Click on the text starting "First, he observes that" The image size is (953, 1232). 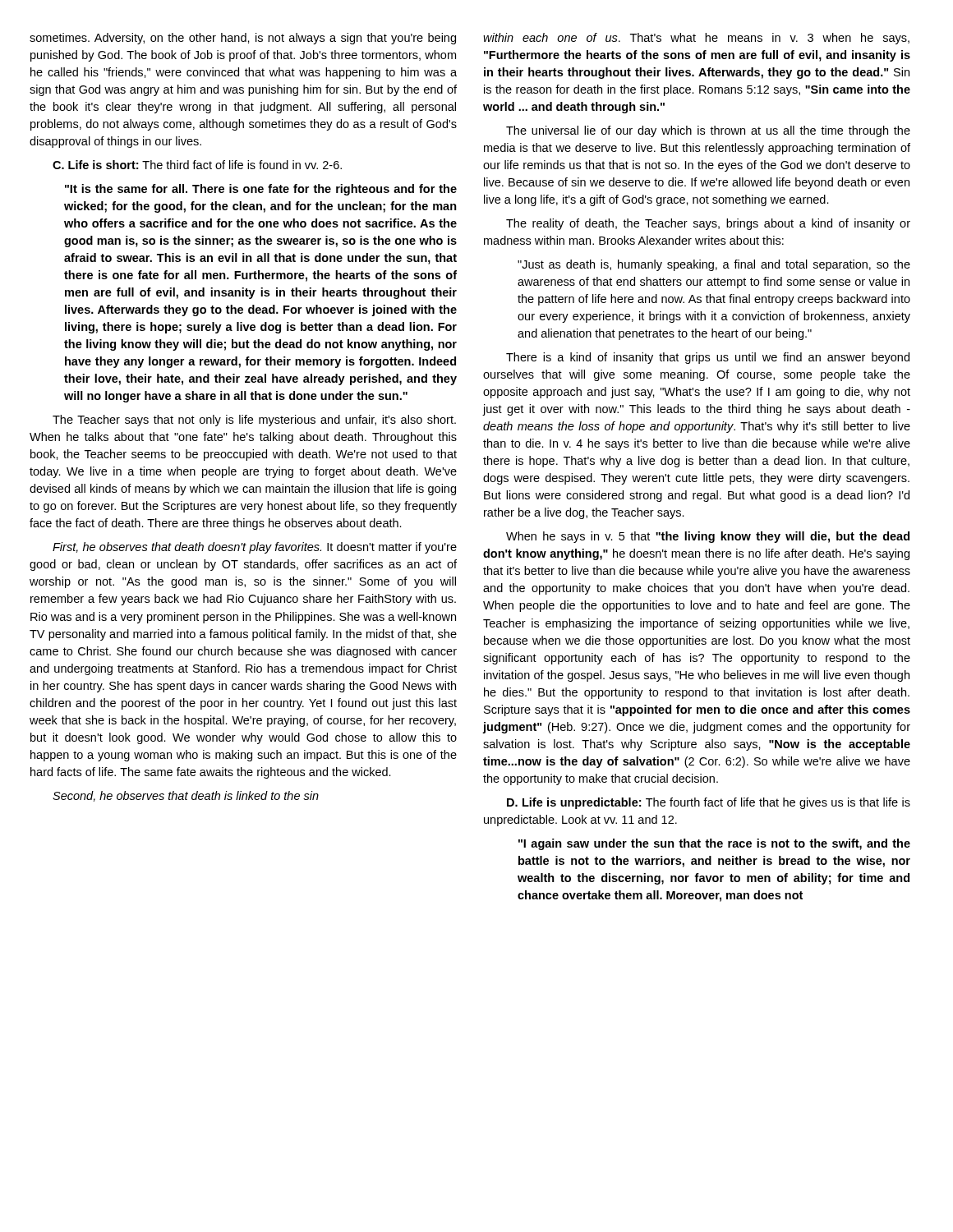(x=243, y=660)
